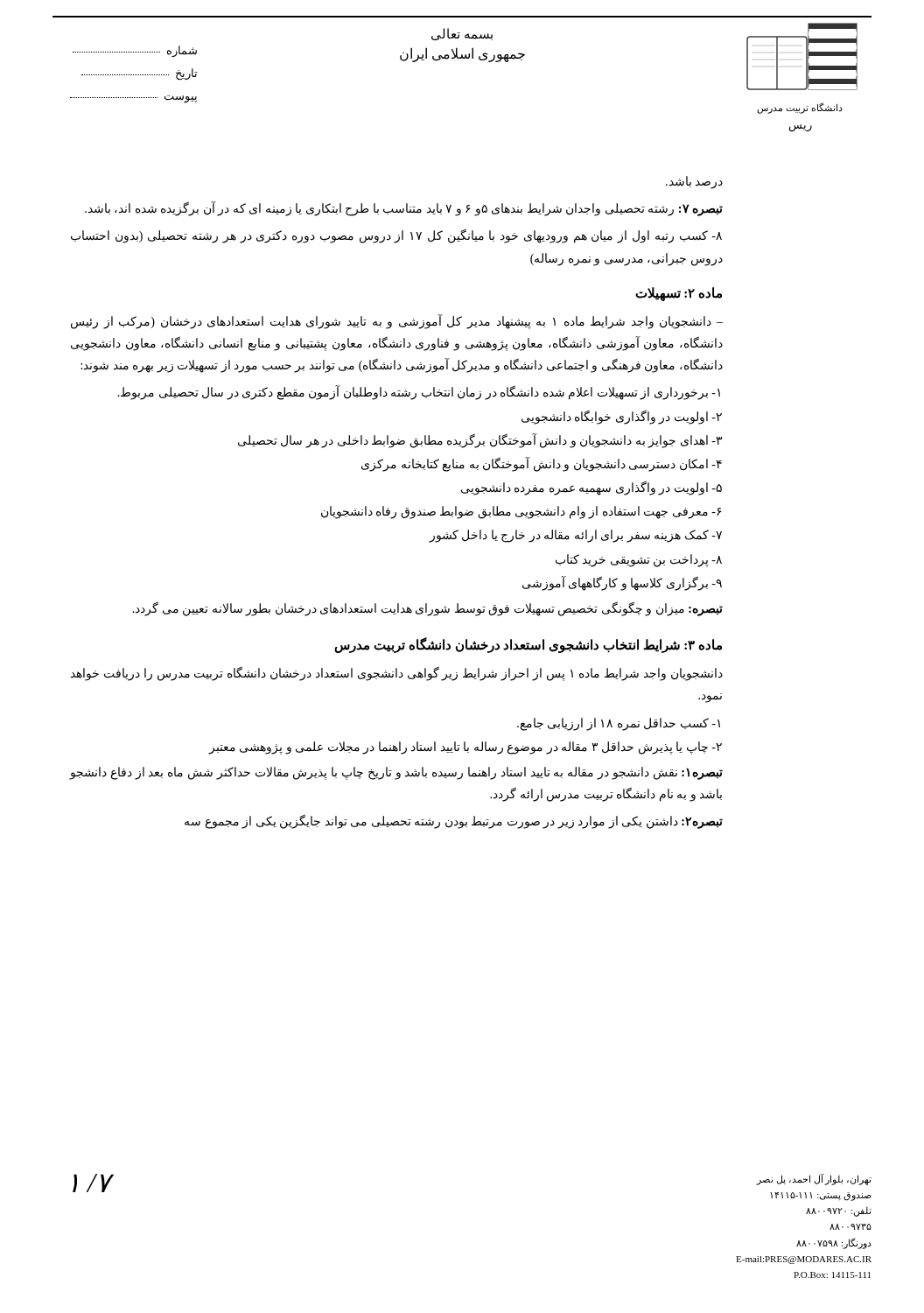Screen dimensions: 1313x924
Task: Find the block on this page that starts "– دانشجویان واجد"
Action: coord(396,343)
